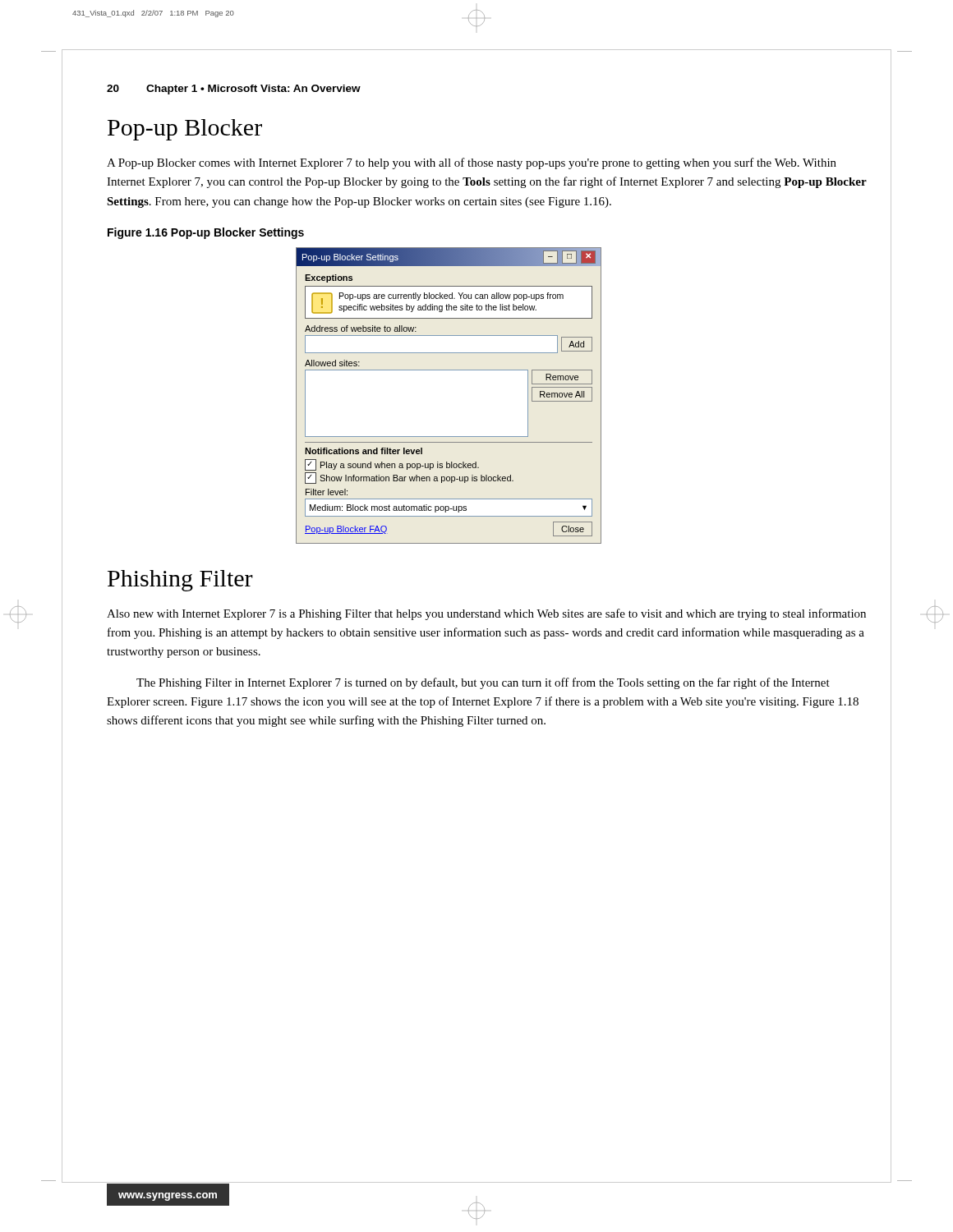Image resolution: width=953 pixels, height=1232 pixels.
Task: Click the caption that begins "Figure 1.16 Pop-up"
Action: pyautogui.click(x=206, y=232)
